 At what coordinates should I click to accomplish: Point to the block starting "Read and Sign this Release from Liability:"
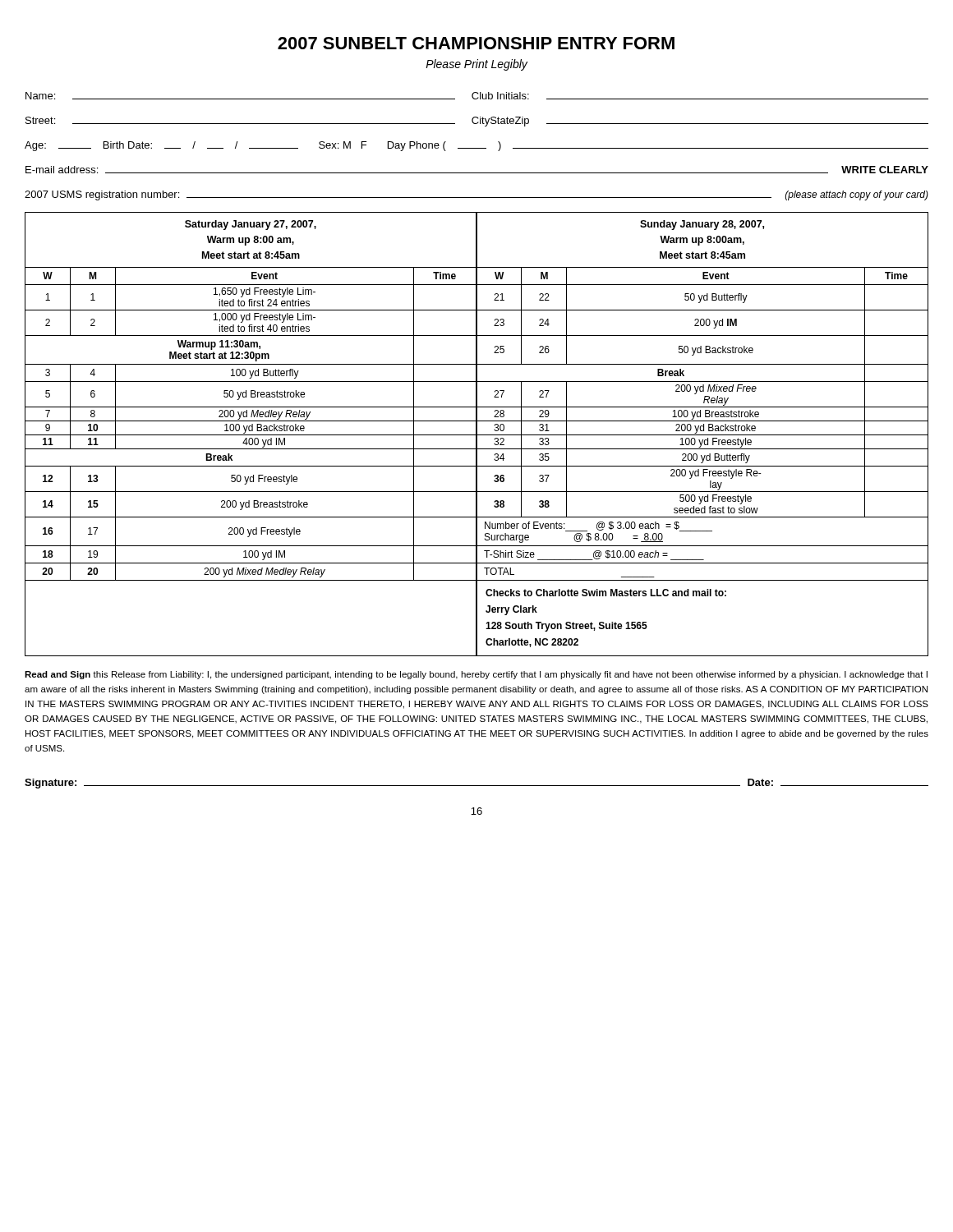(x=476, y=711)
